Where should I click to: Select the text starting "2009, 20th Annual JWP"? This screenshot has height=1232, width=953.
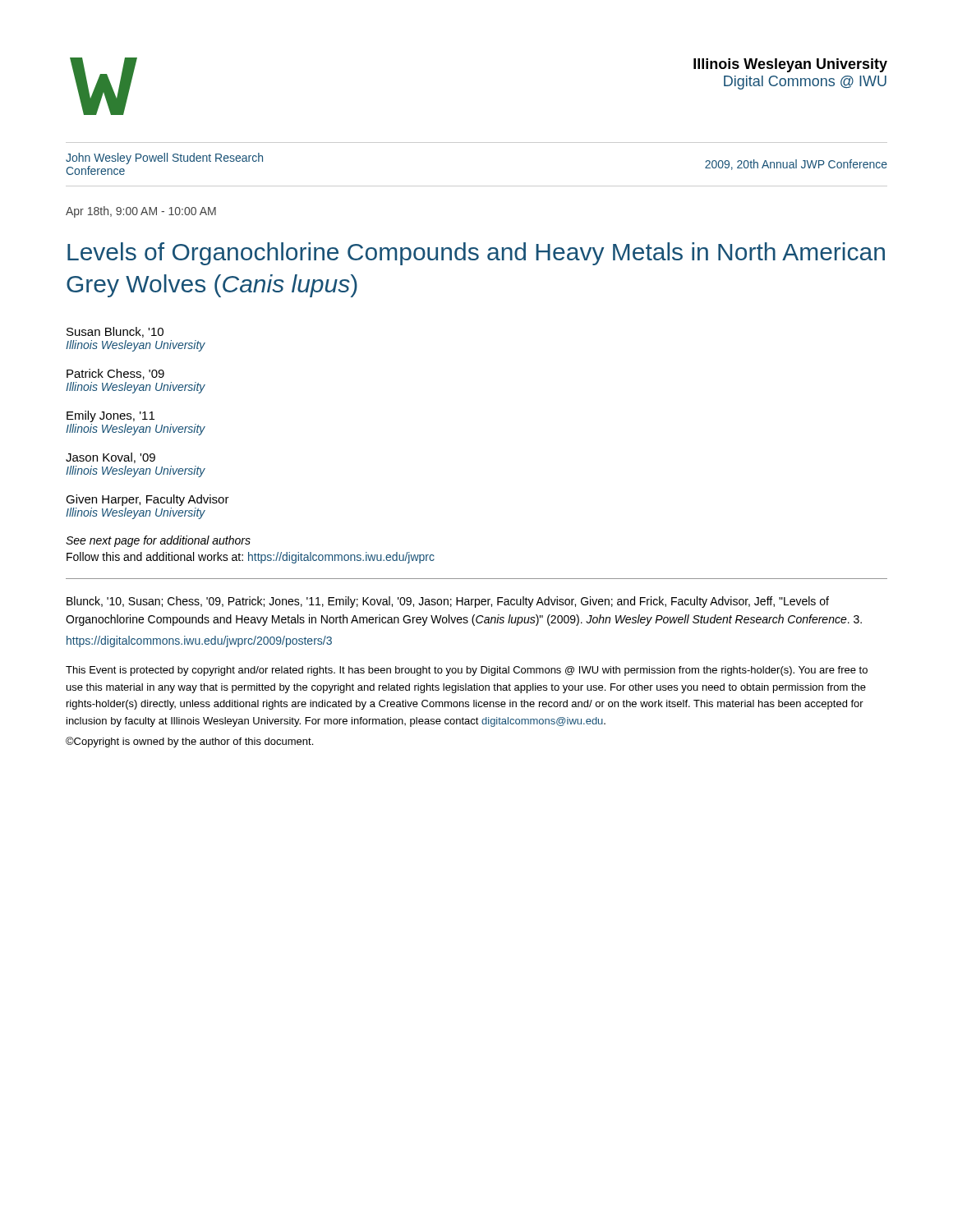(796, 164)
